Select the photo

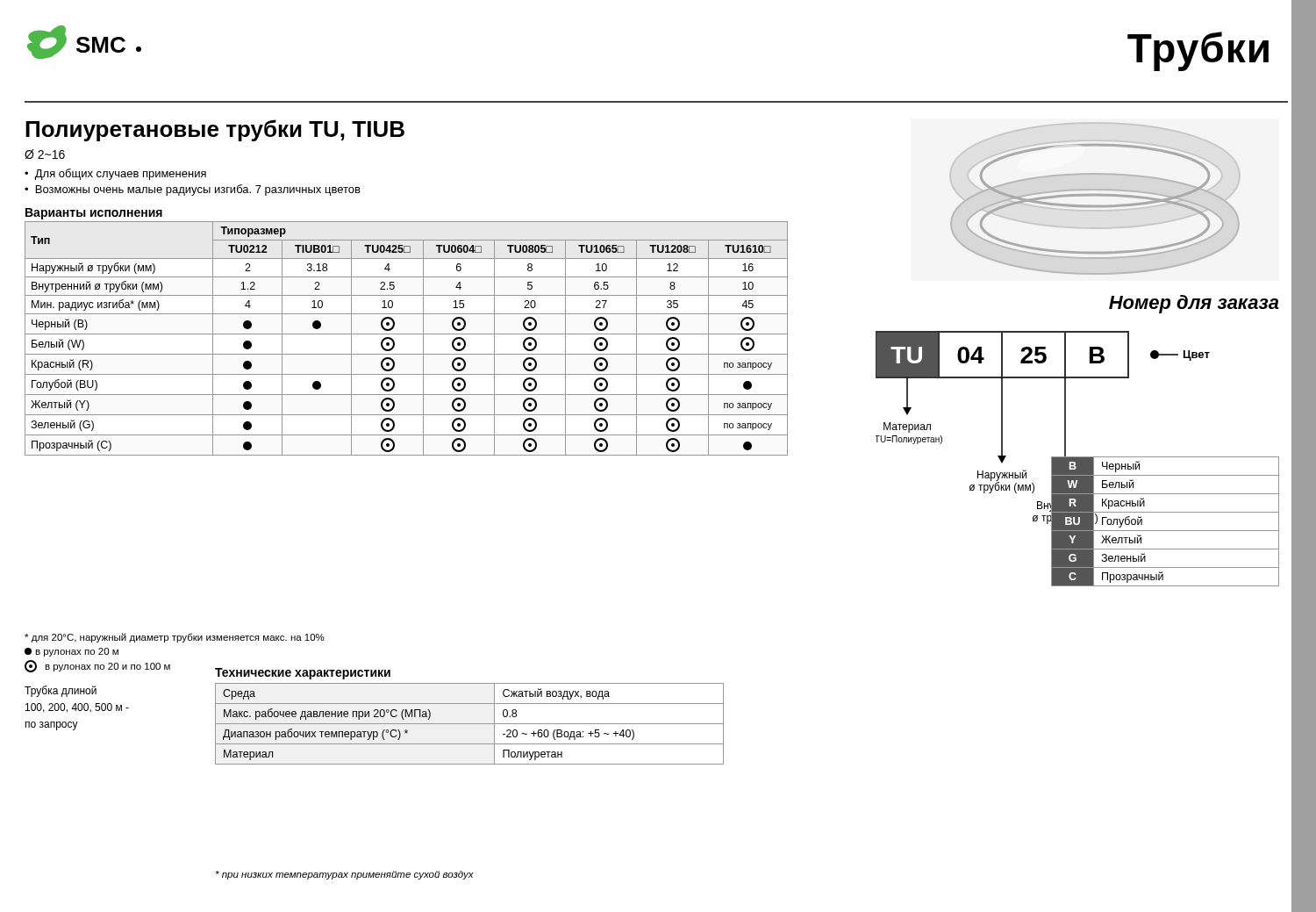point(1095,200)
